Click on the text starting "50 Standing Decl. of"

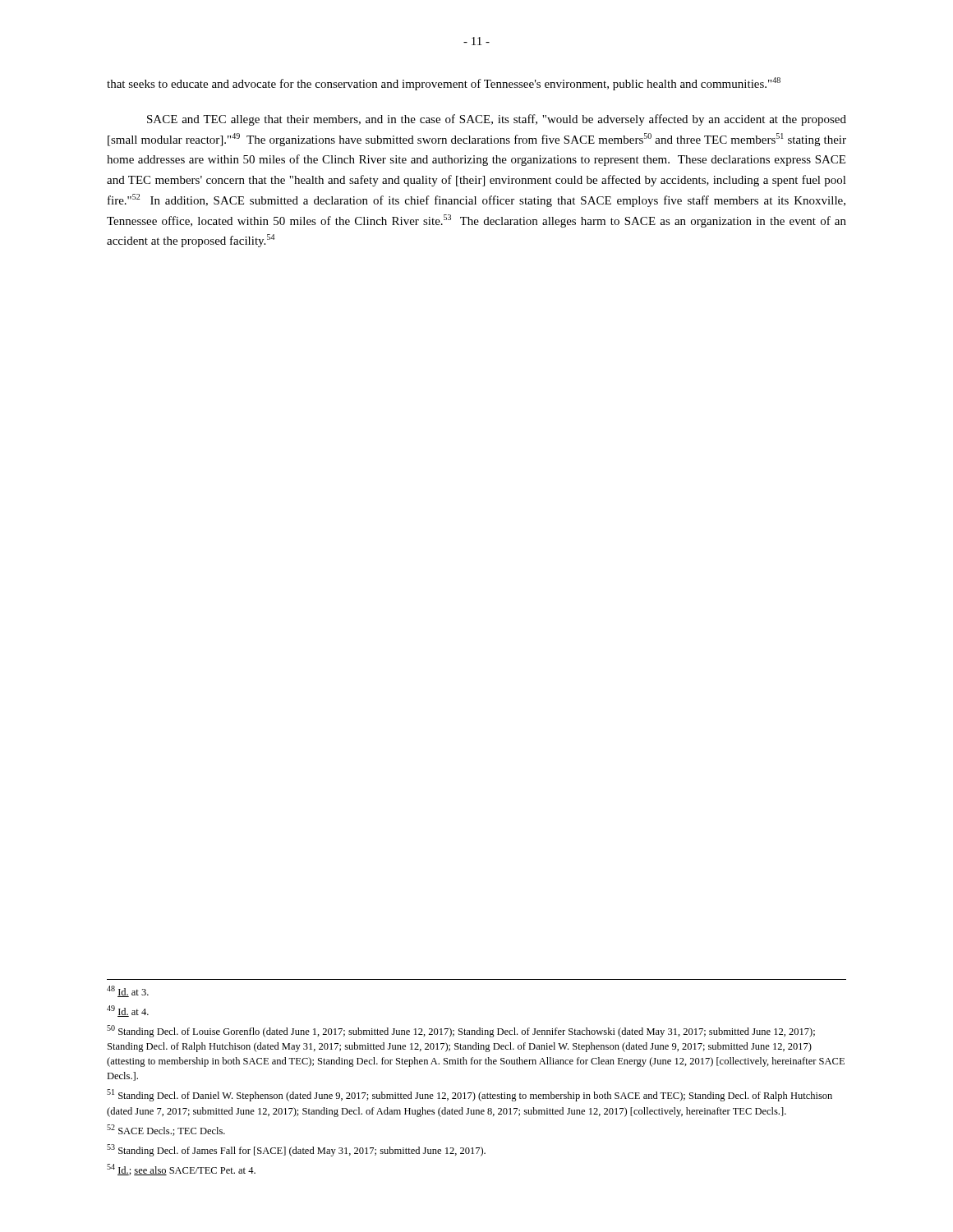point(476,1053)
